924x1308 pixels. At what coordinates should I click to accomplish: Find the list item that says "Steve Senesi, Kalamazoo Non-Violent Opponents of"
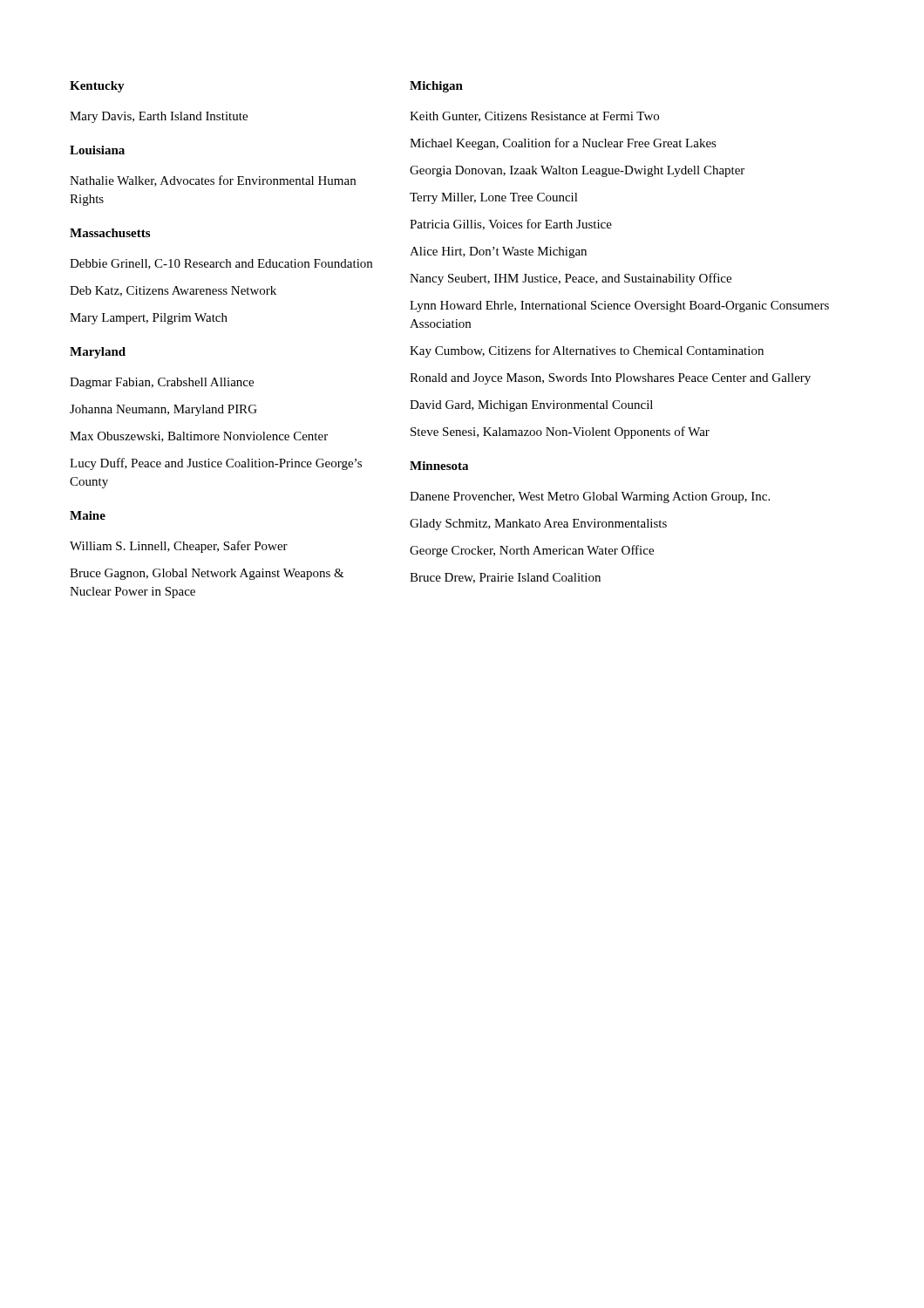560,432
